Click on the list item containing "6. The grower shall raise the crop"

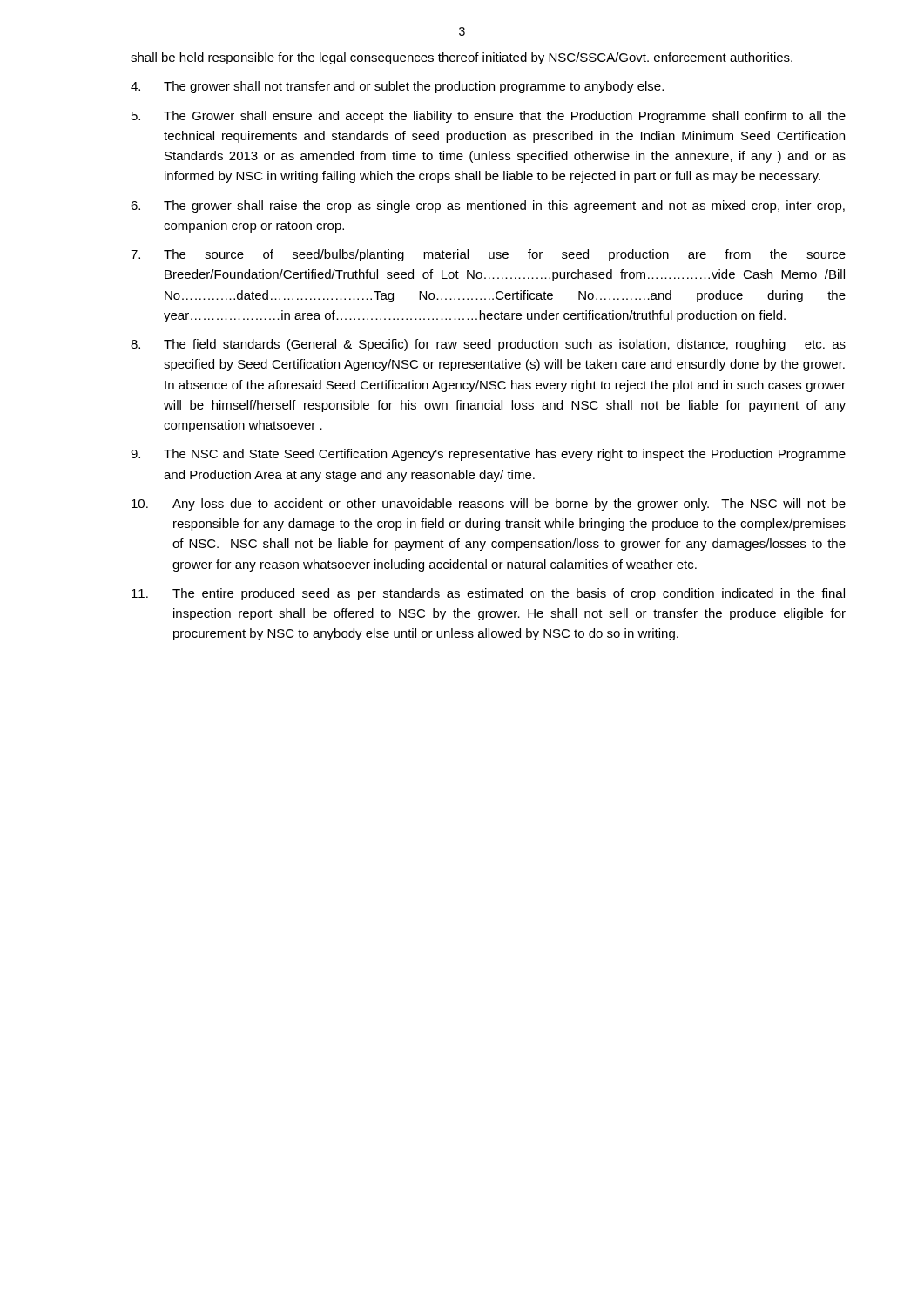pos(488,215)
